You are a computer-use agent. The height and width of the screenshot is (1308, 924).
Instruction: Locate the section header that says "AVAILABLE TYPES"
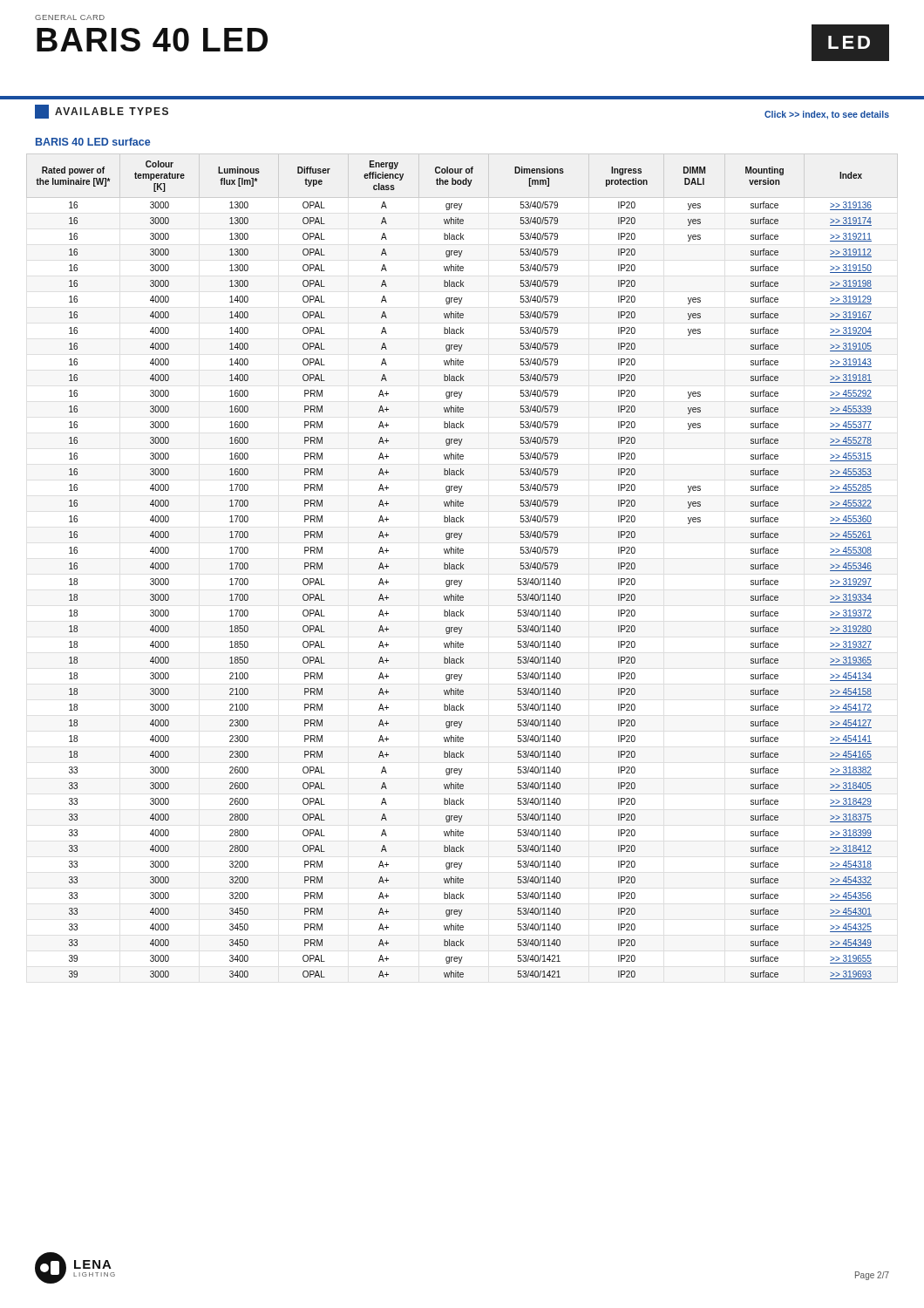coord(102,112)
